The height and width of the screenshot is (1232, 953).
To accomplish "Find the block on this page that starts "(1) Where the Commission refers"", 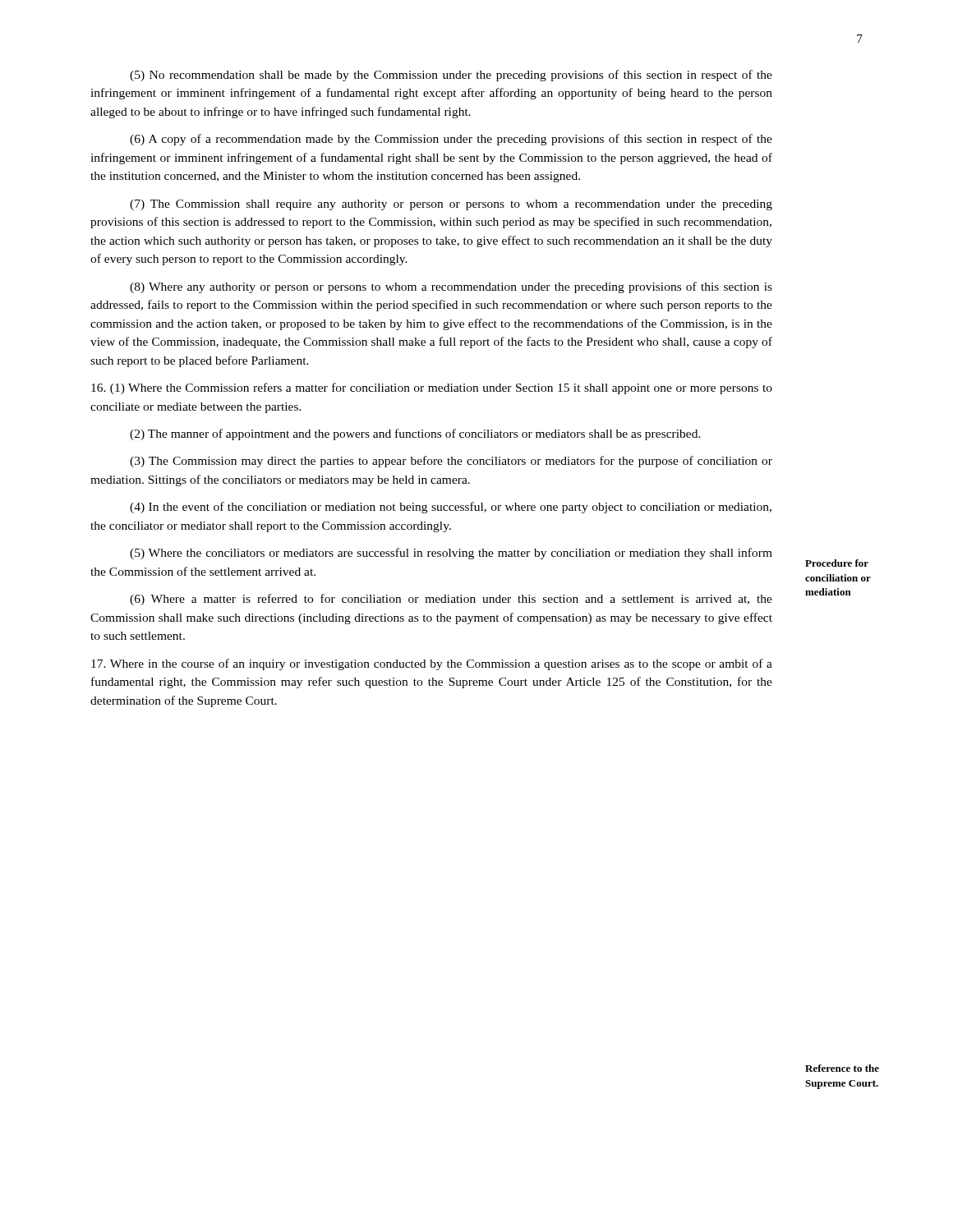I will point(431,397).
